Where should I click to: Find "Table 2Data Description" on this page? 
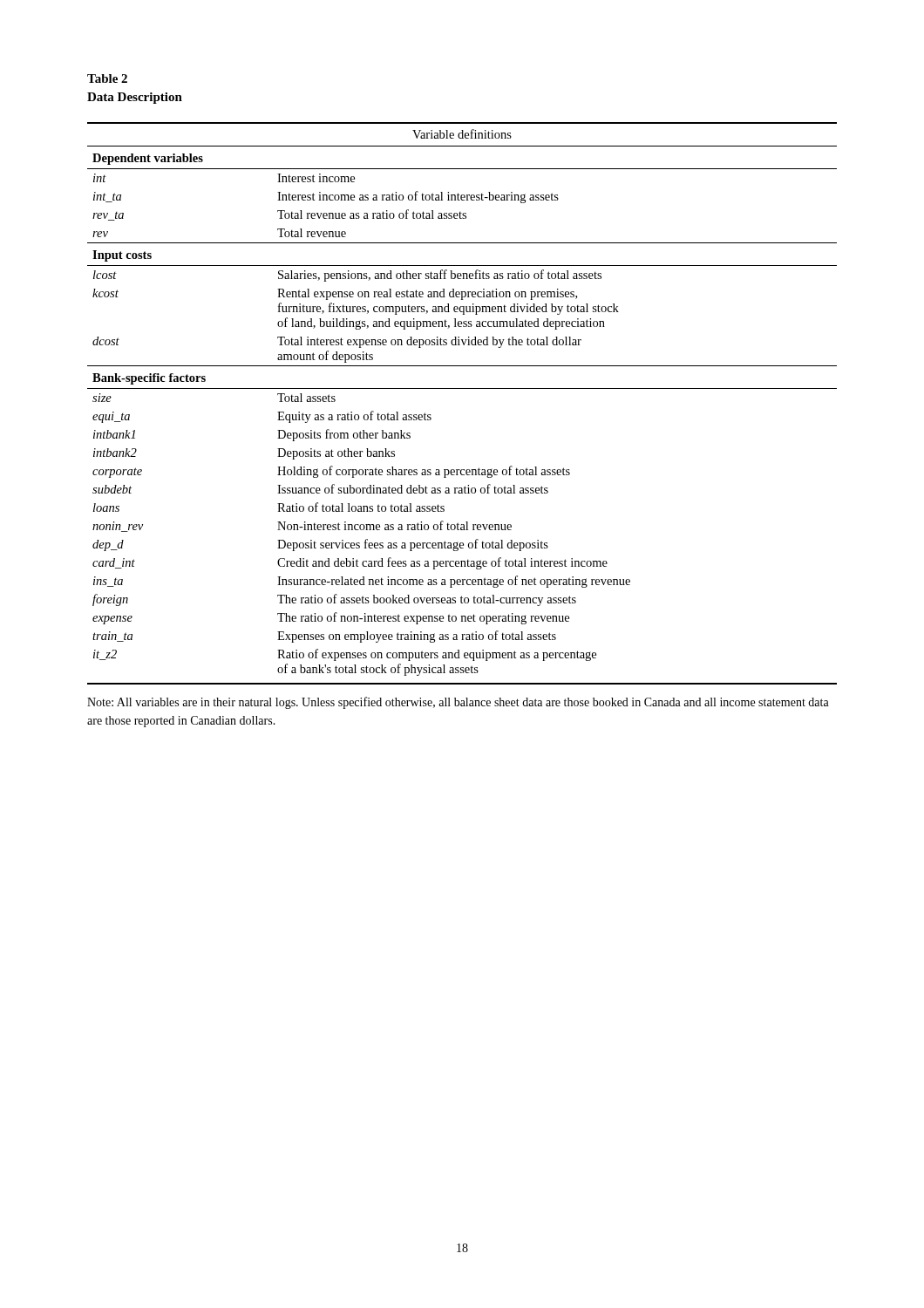135,88
